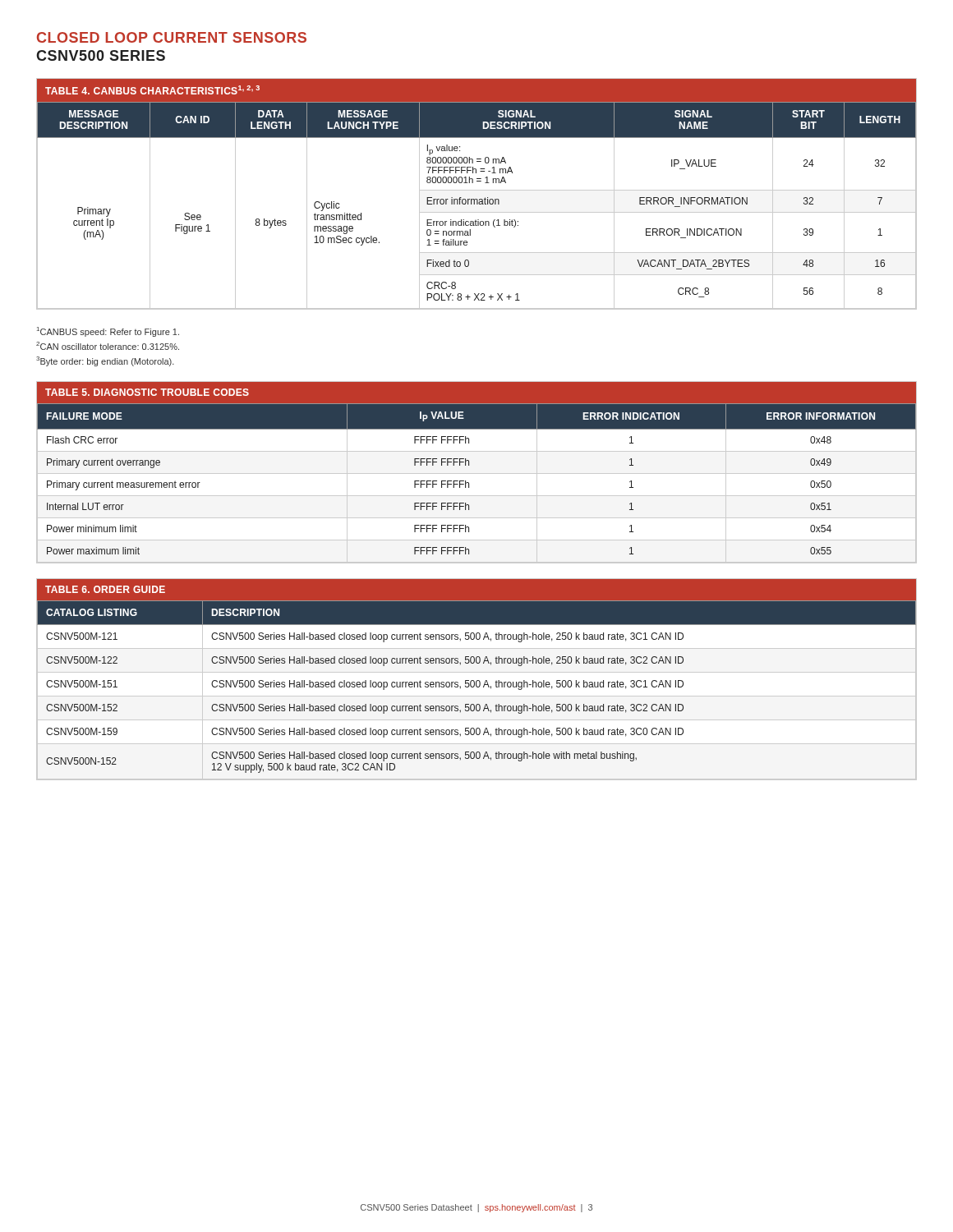Find the table that mentions "MESSAGE LAUNCH TYPE"

tap(476, 194)
